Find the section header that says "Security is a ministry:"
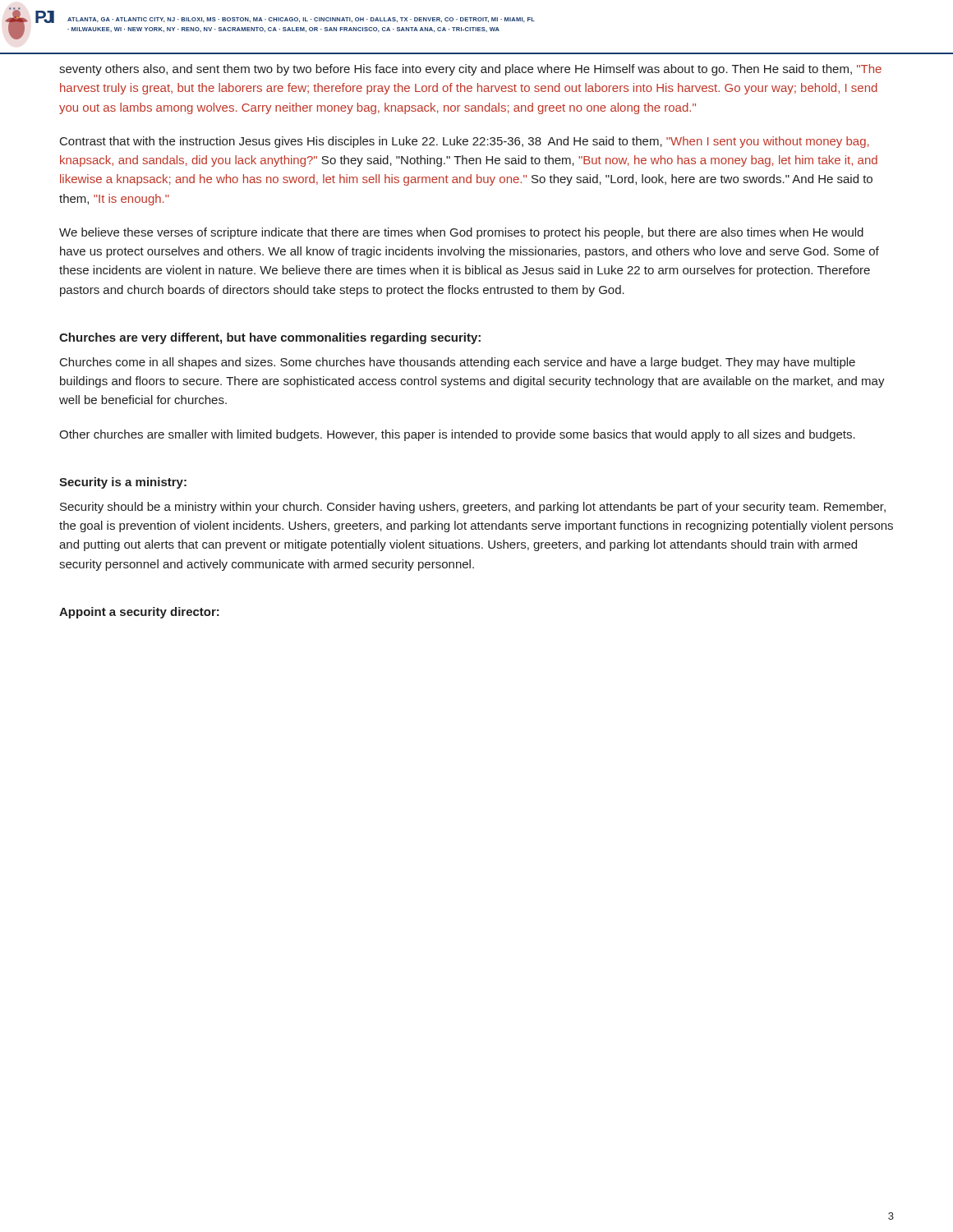This screenshot has height=1232, width=953. click(123, 482)
